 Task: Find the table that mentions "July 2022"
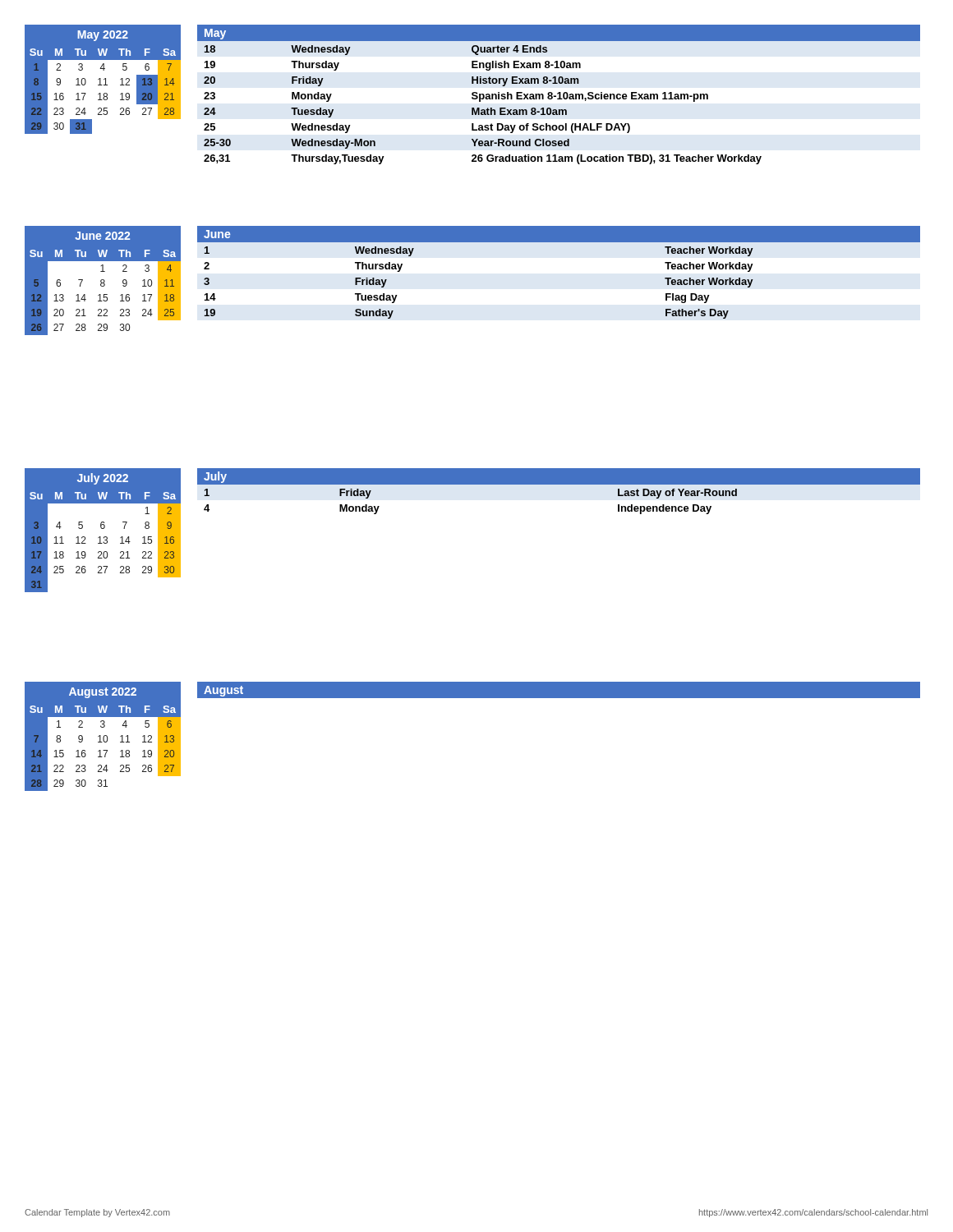click(103, 530)
